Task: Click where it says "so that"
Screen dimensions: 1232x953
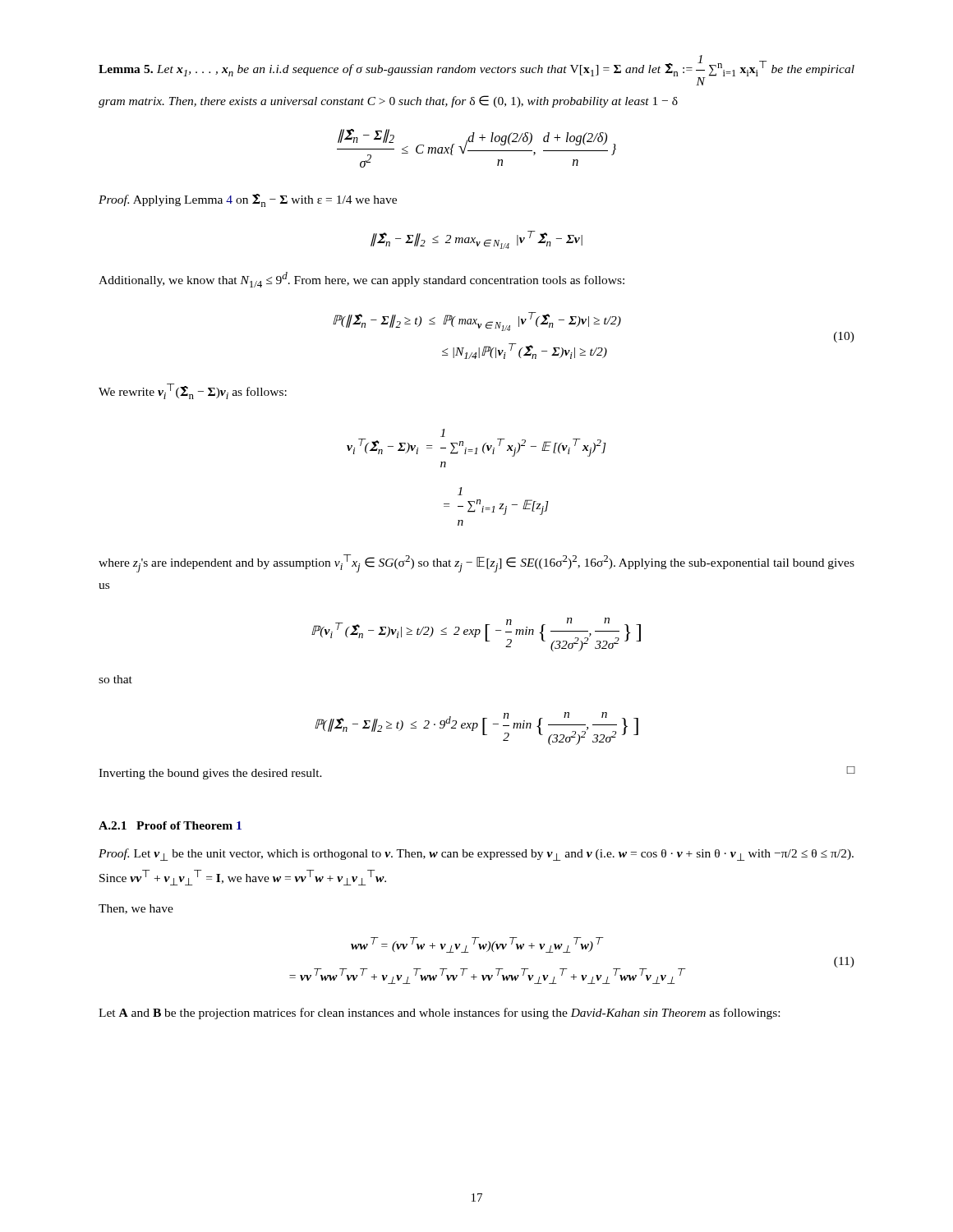Action: [115, 679]
